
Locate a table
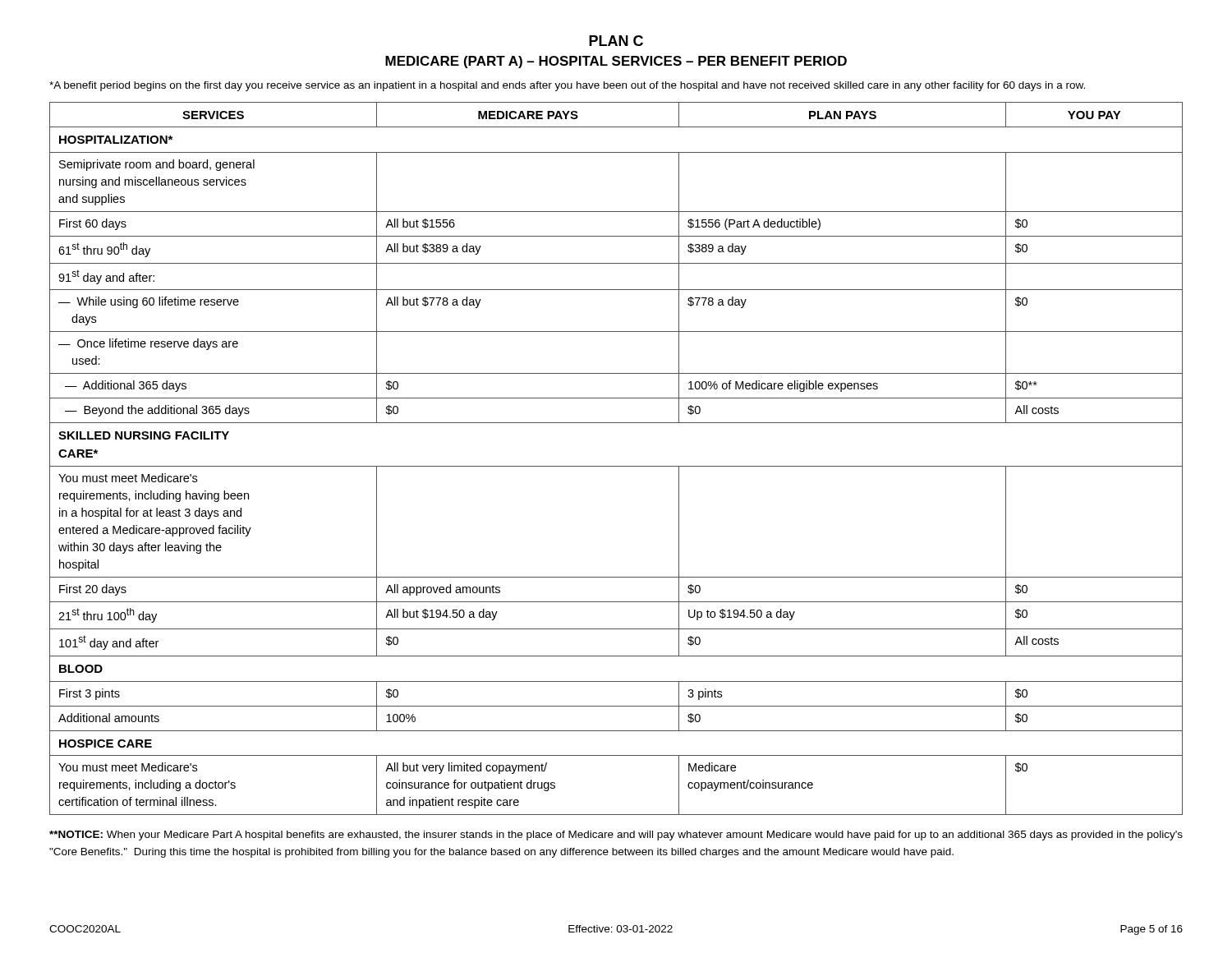coord(616,459)
